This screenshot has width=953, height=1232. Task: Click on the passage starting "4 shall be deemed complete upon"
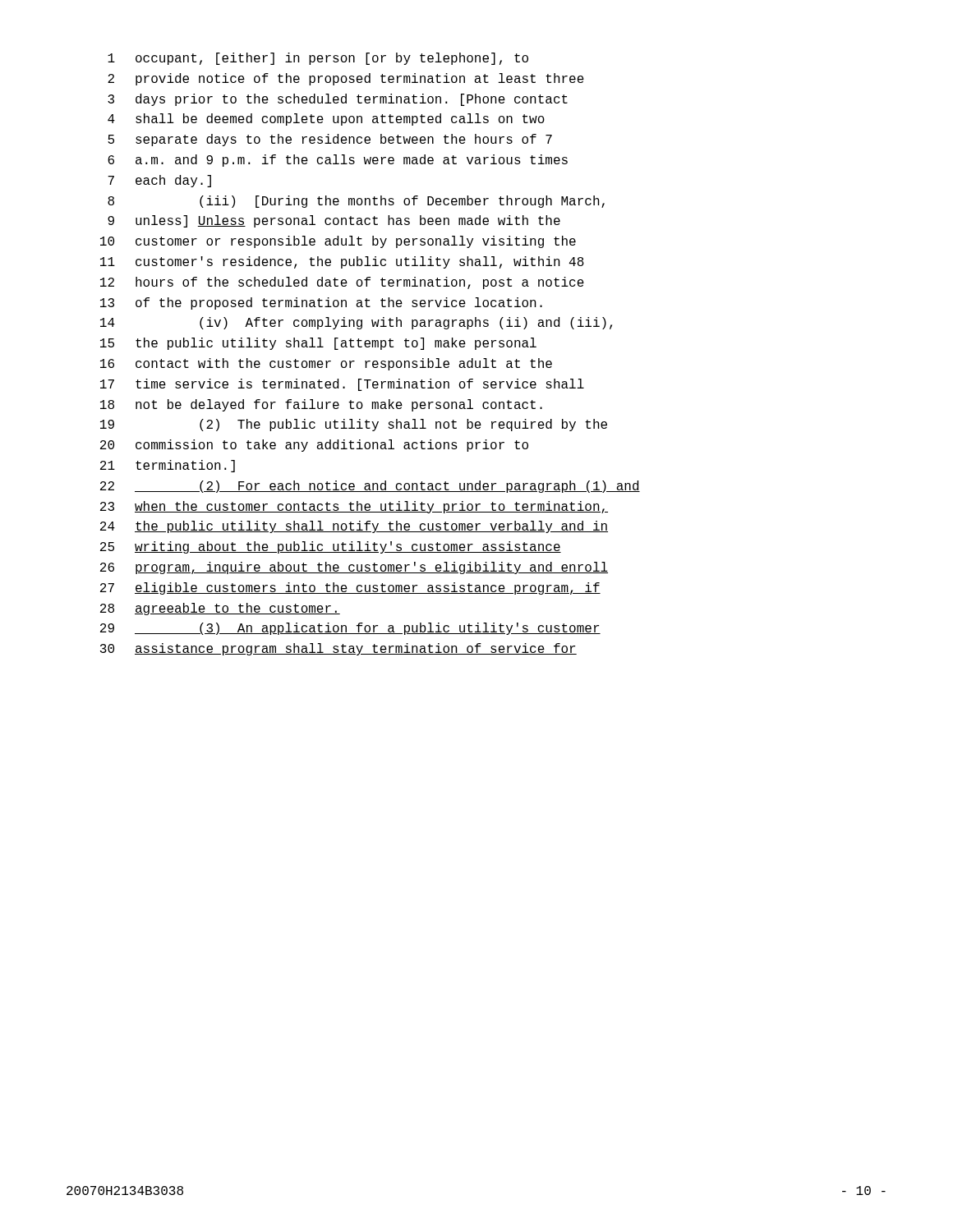click(476, 121)
